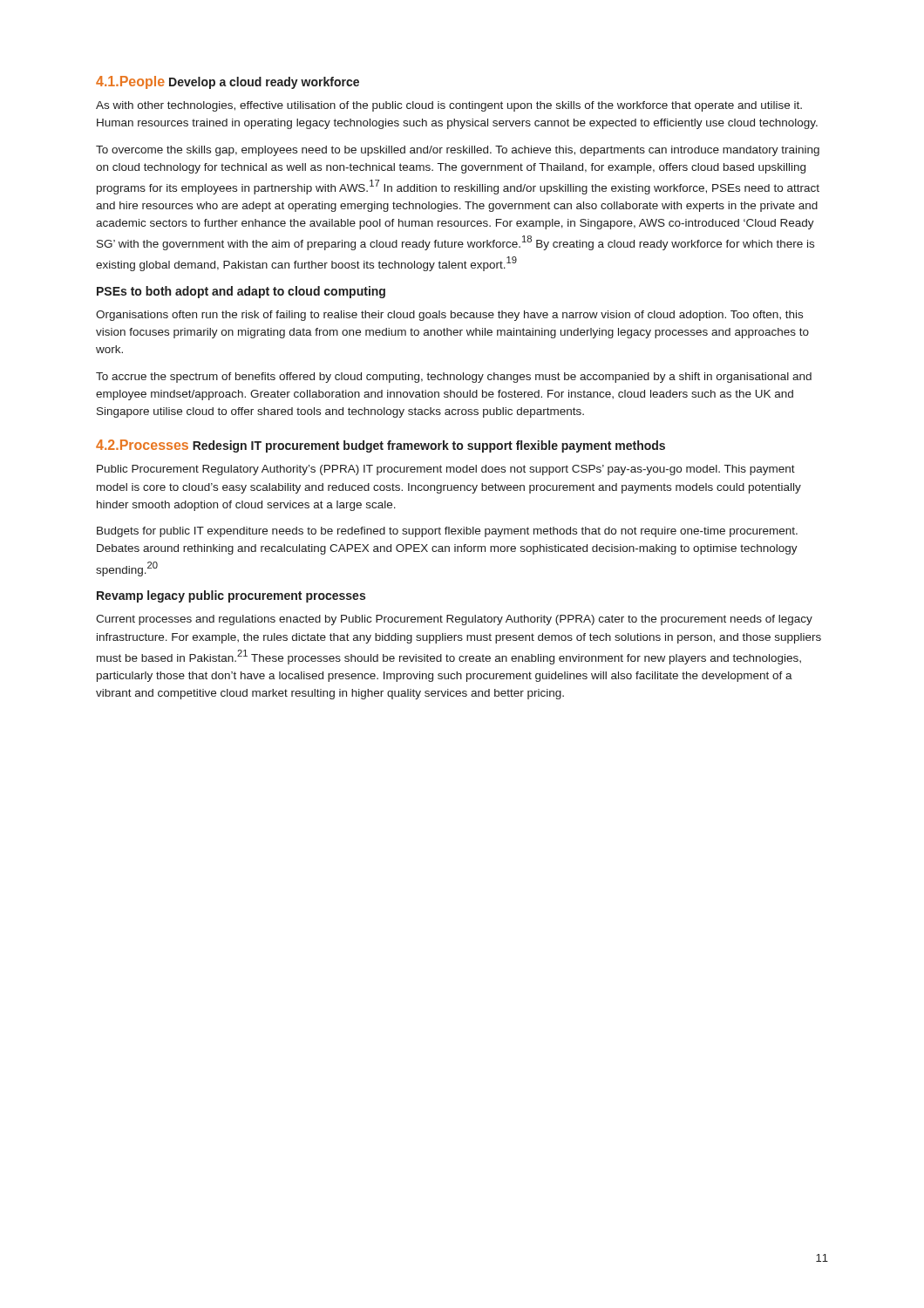924x1308 pixels.
Task: Locate the section header that opens with "Redesign IT procurement budget"
Action: [x=429, y=446]
